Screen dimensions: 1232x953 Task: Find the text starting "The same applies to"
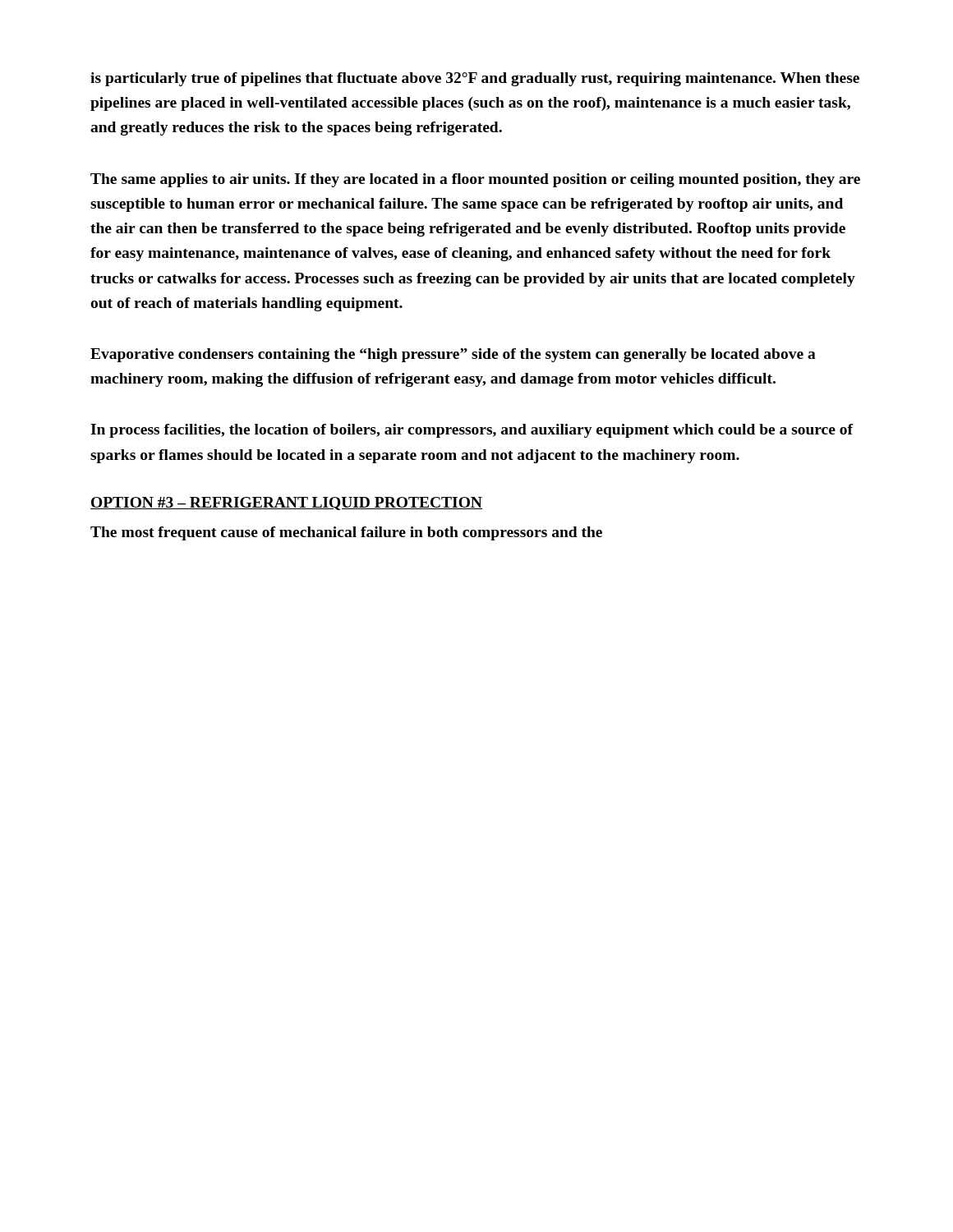(x=475, y=240)
